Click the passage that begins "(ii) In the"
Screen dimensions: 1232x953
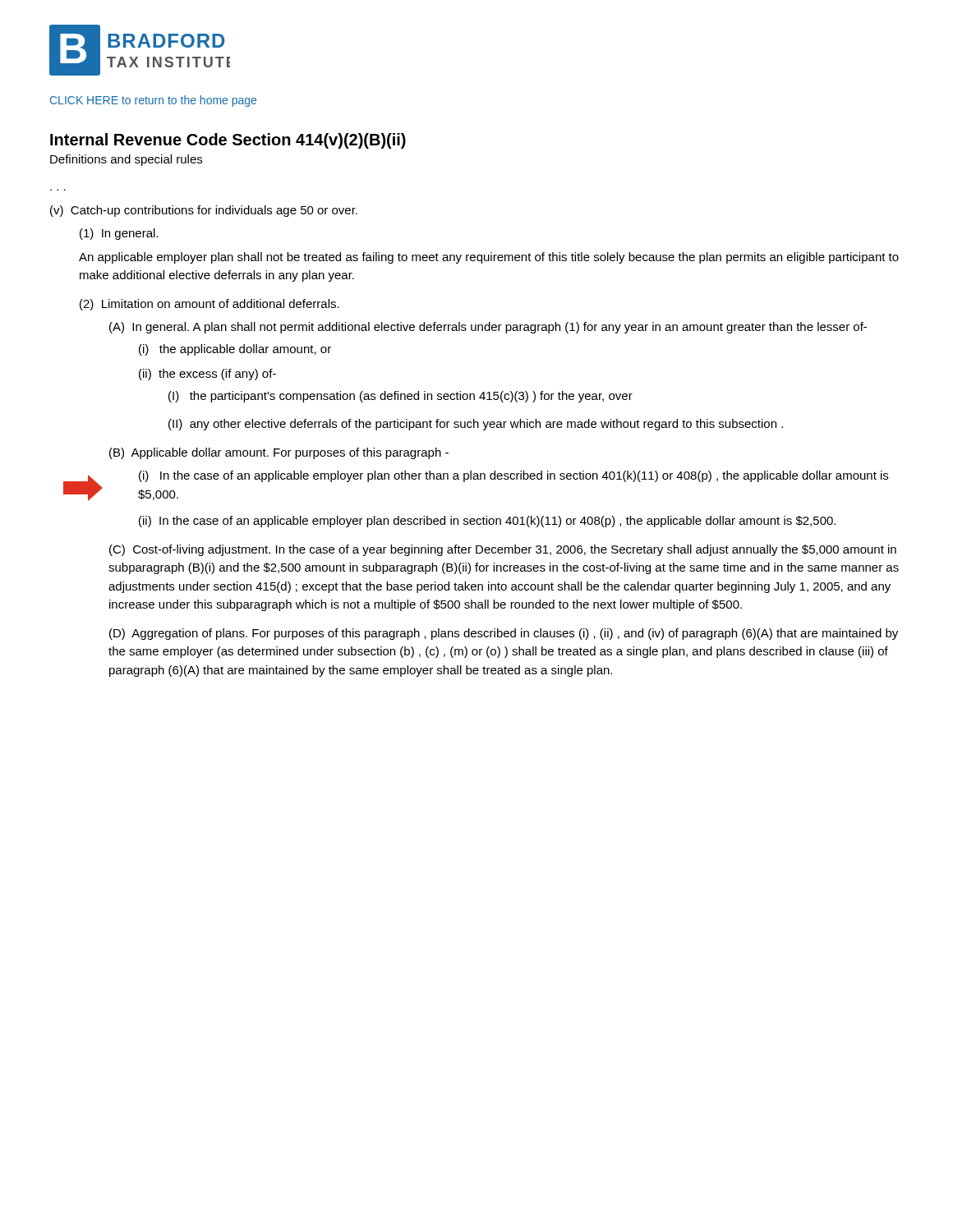pos(487,520)
